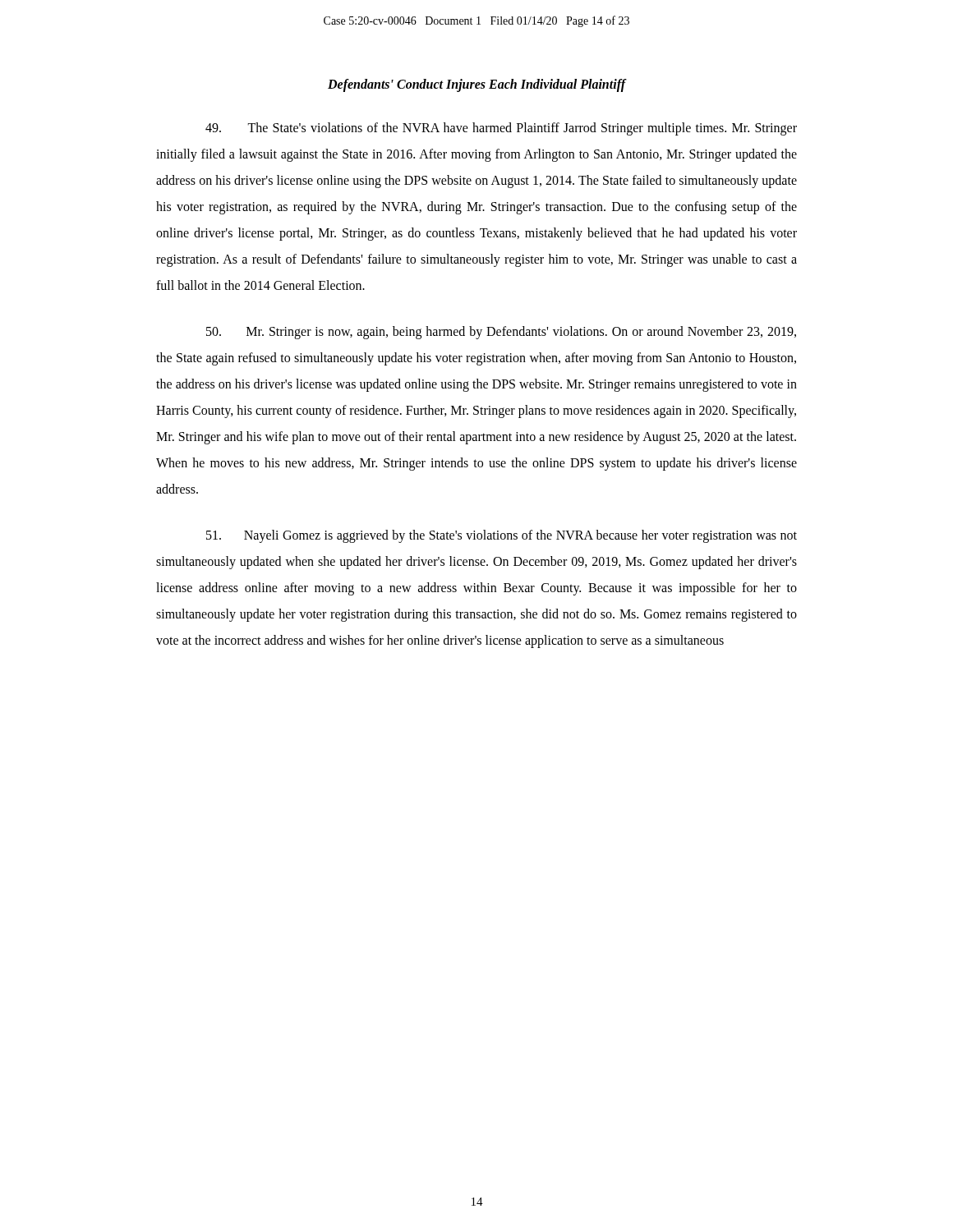Click on the text block starting "Defendants' Conduct Injures Each Individual Plaintiff"
The height and width of the screenshot is (1232, 953).
(476, 84)
